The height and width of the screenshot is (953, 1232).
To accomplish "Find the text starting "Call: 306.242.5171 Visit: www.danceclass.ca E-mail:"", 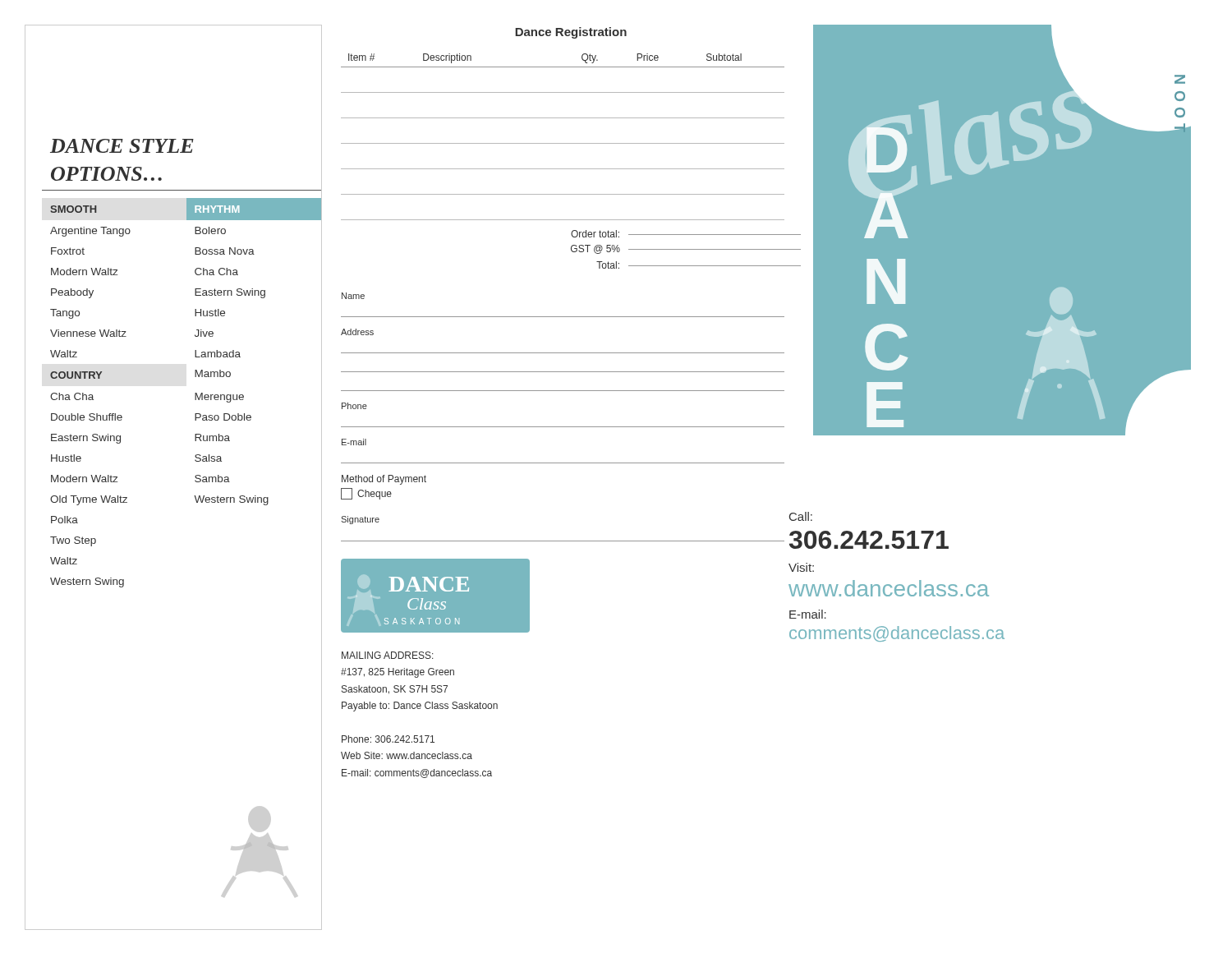I will 986,577.
